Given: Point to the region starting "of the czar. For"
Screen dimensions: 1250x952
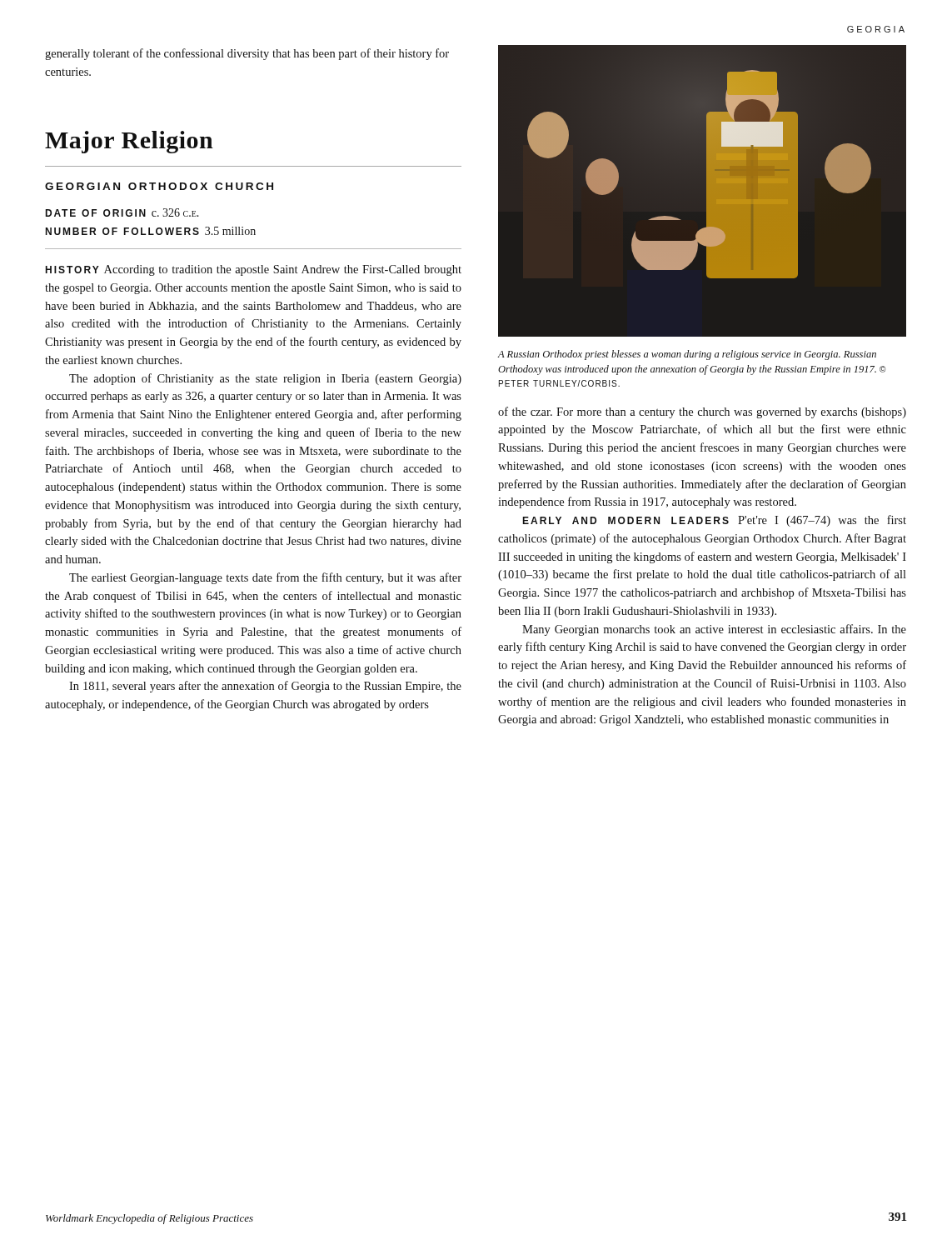Looking at the screenshot, I should click(702, 566).
